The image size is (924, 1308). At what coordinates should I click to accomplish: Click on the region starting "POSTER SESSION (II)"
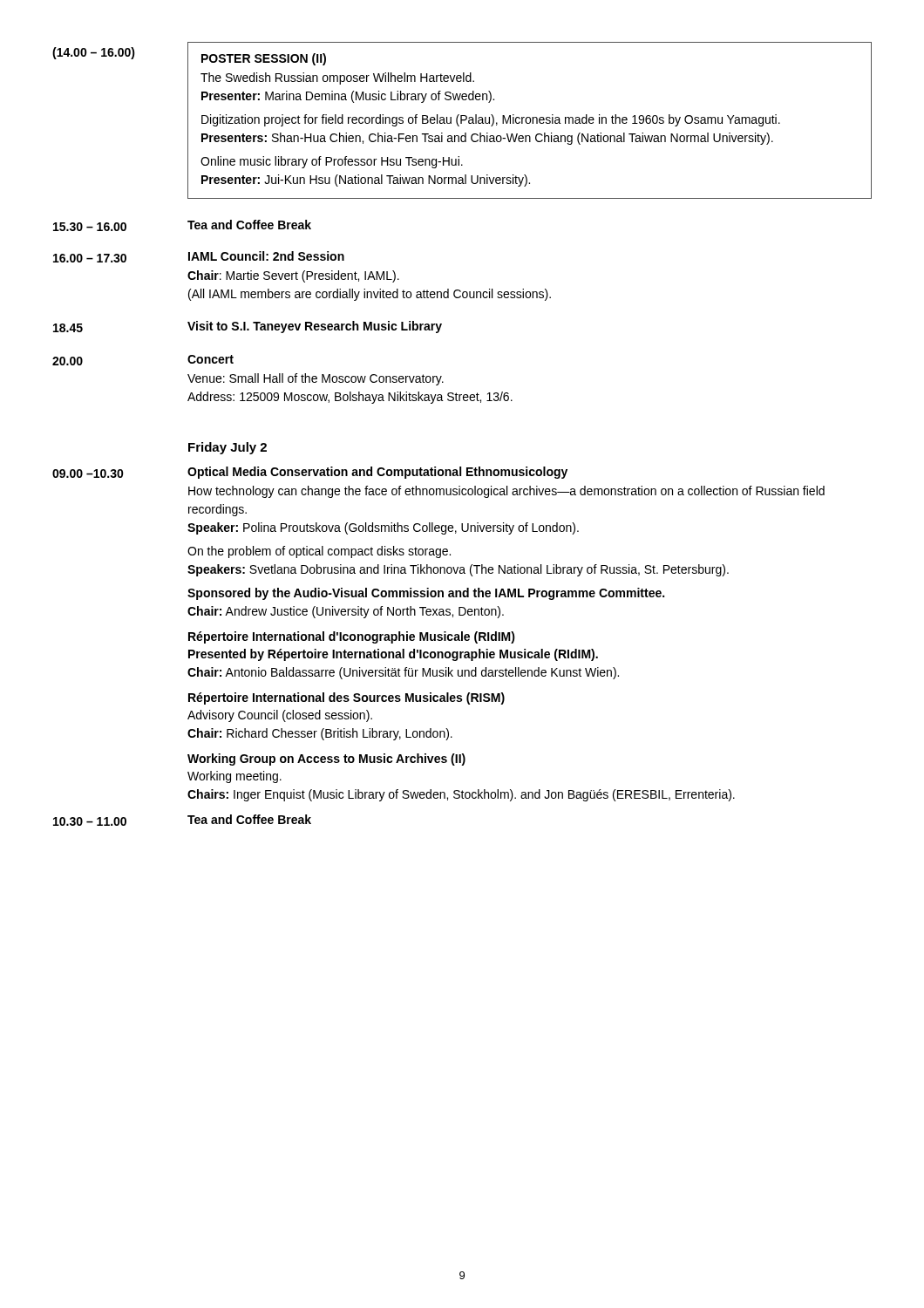tap(264, 58)
